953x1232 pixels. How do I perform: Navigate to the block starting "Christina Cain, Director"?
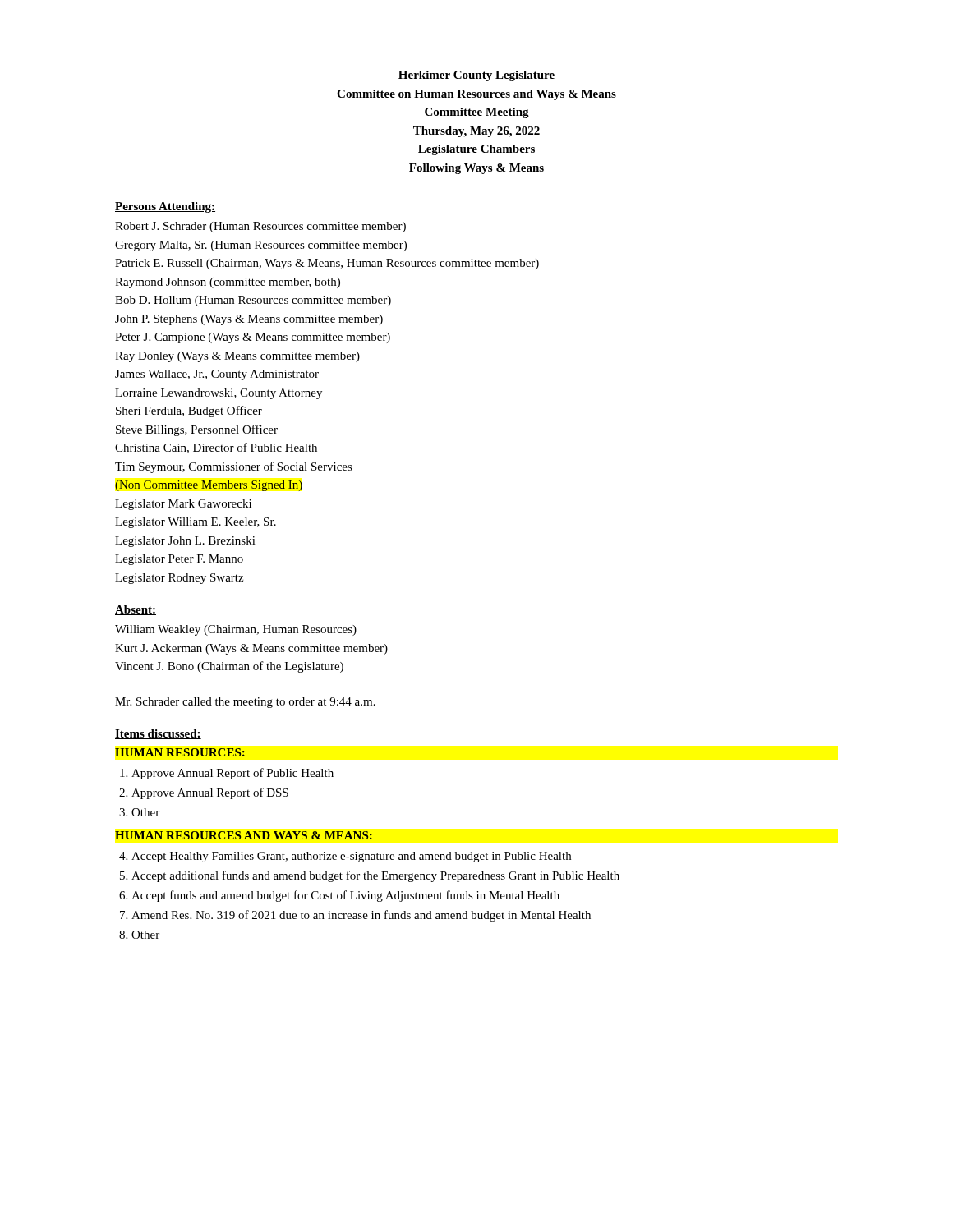(216, 448)
